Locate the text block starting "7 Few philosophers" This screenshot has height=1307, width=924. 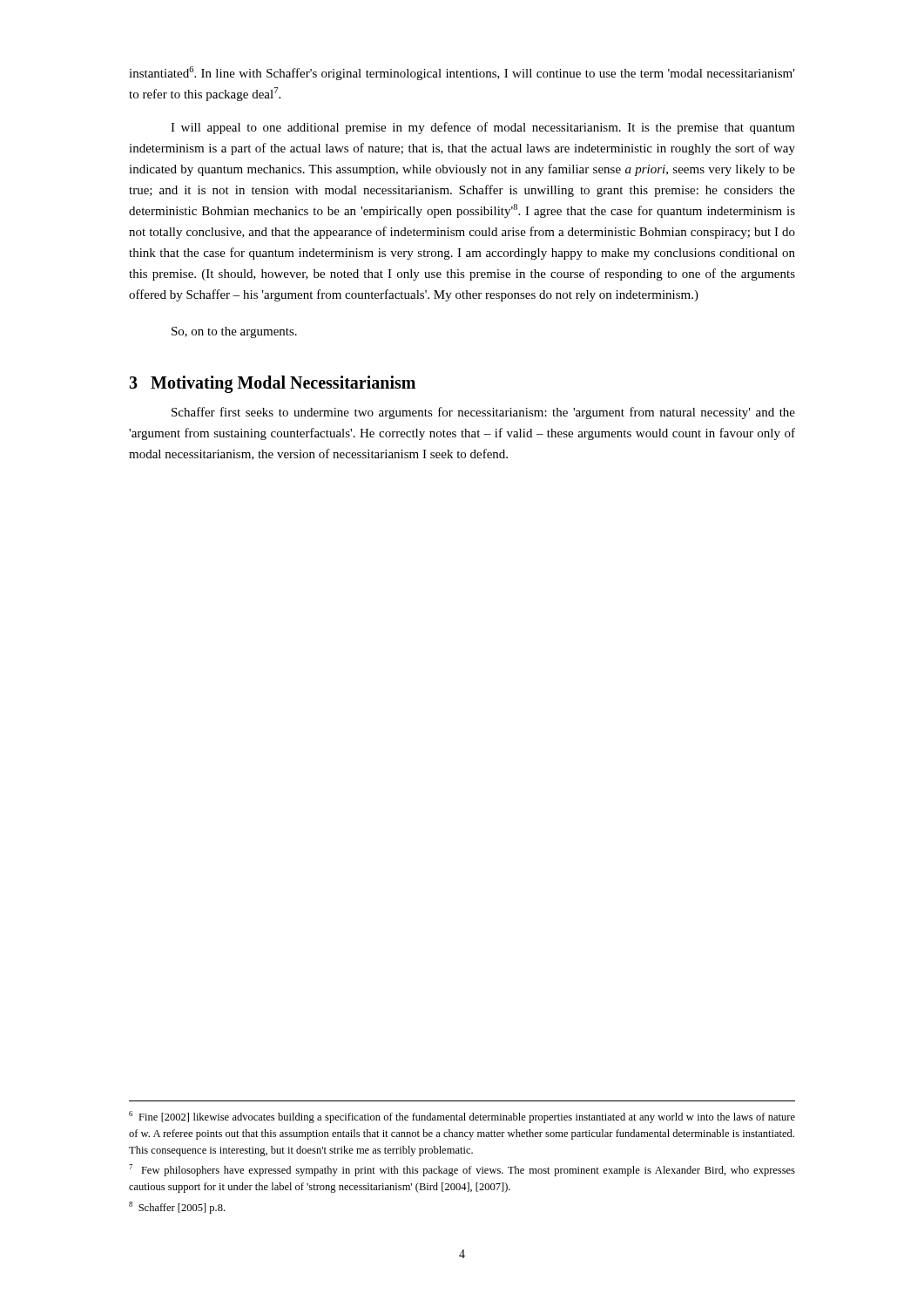462,1178
